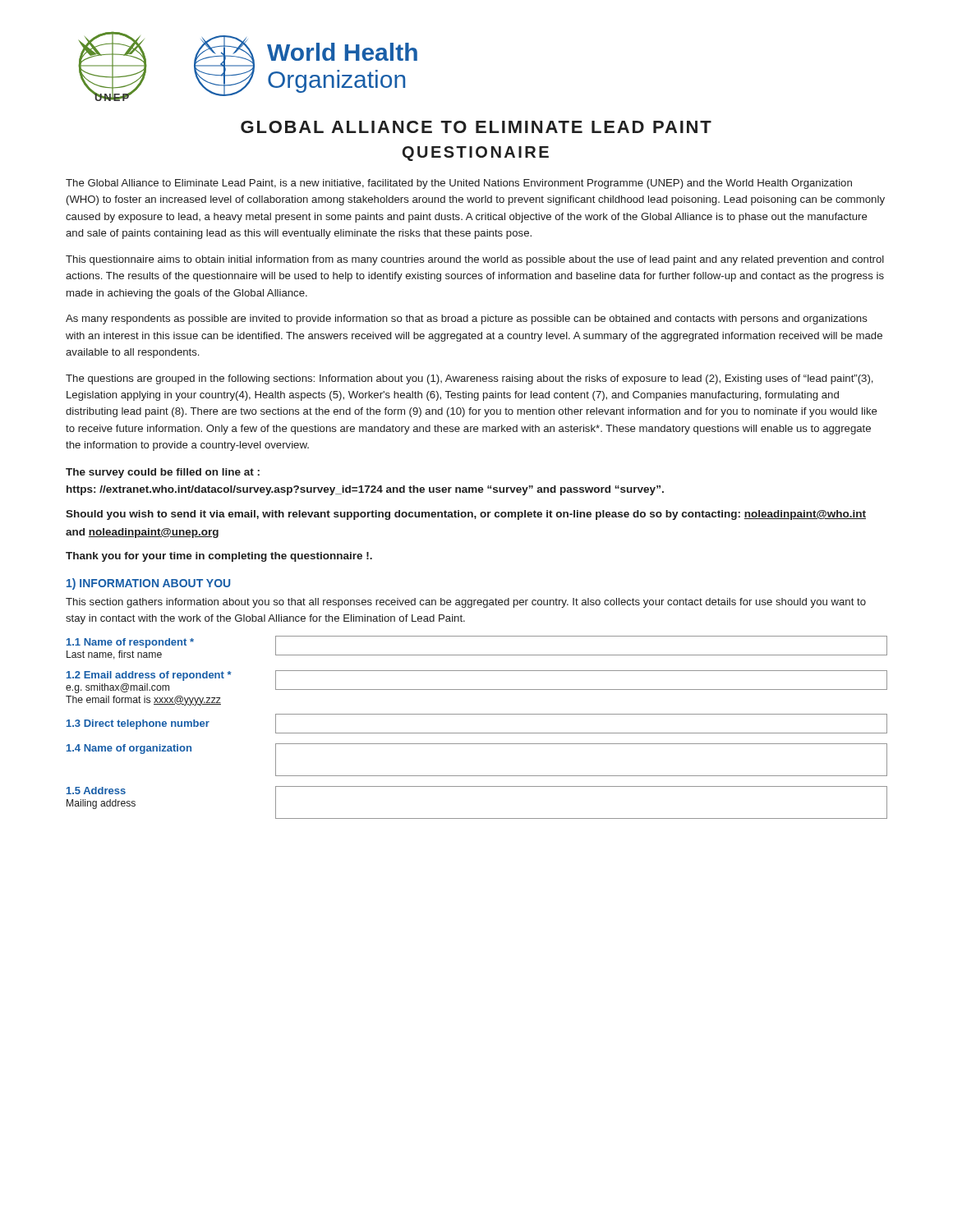
Task: Click on the text block that says "The Global Alliance to"
Action: [x=475, y=208]
